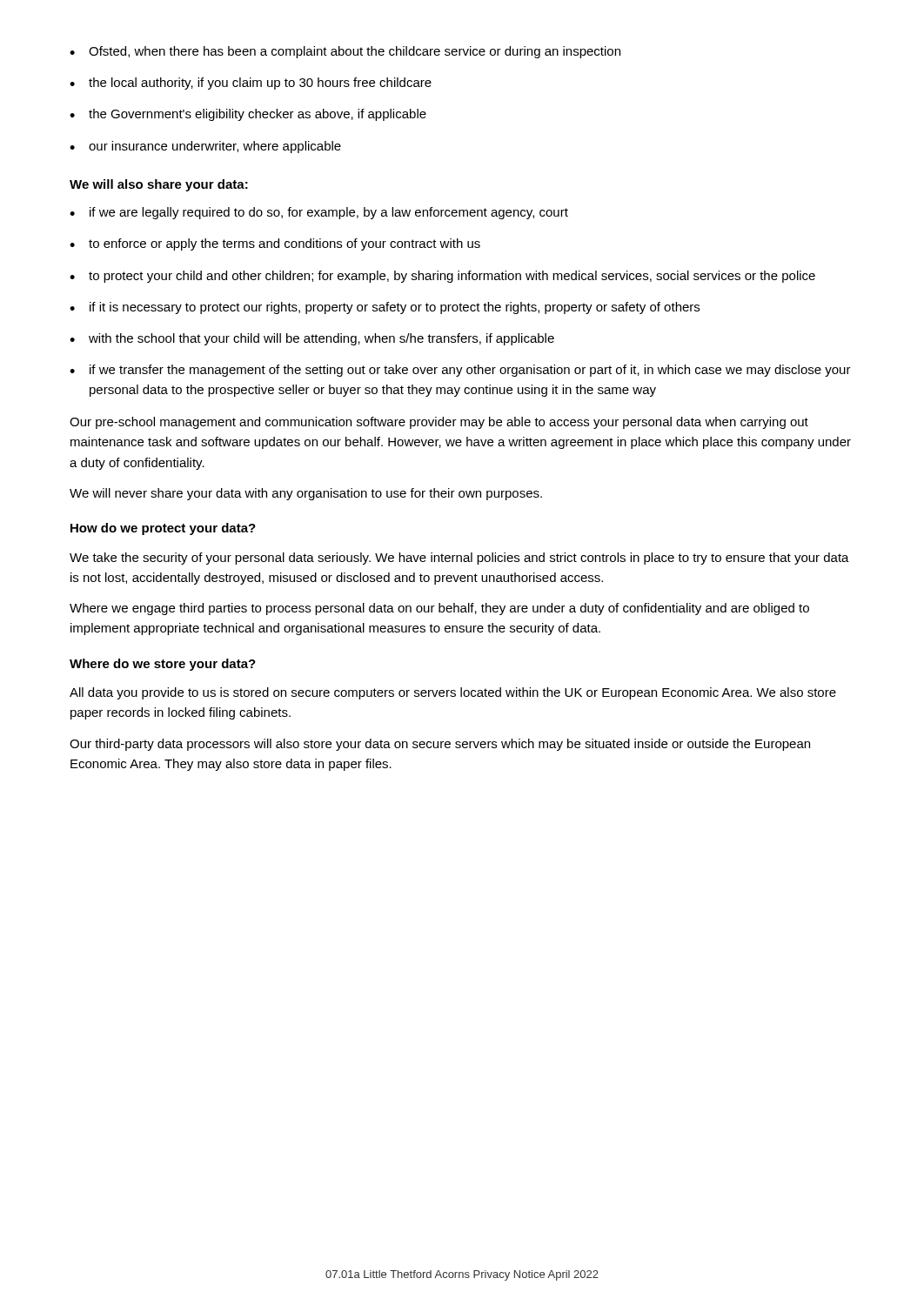
Task: Point to the block beginning "Where we engage third"
Action: click(x=440, y=618)
